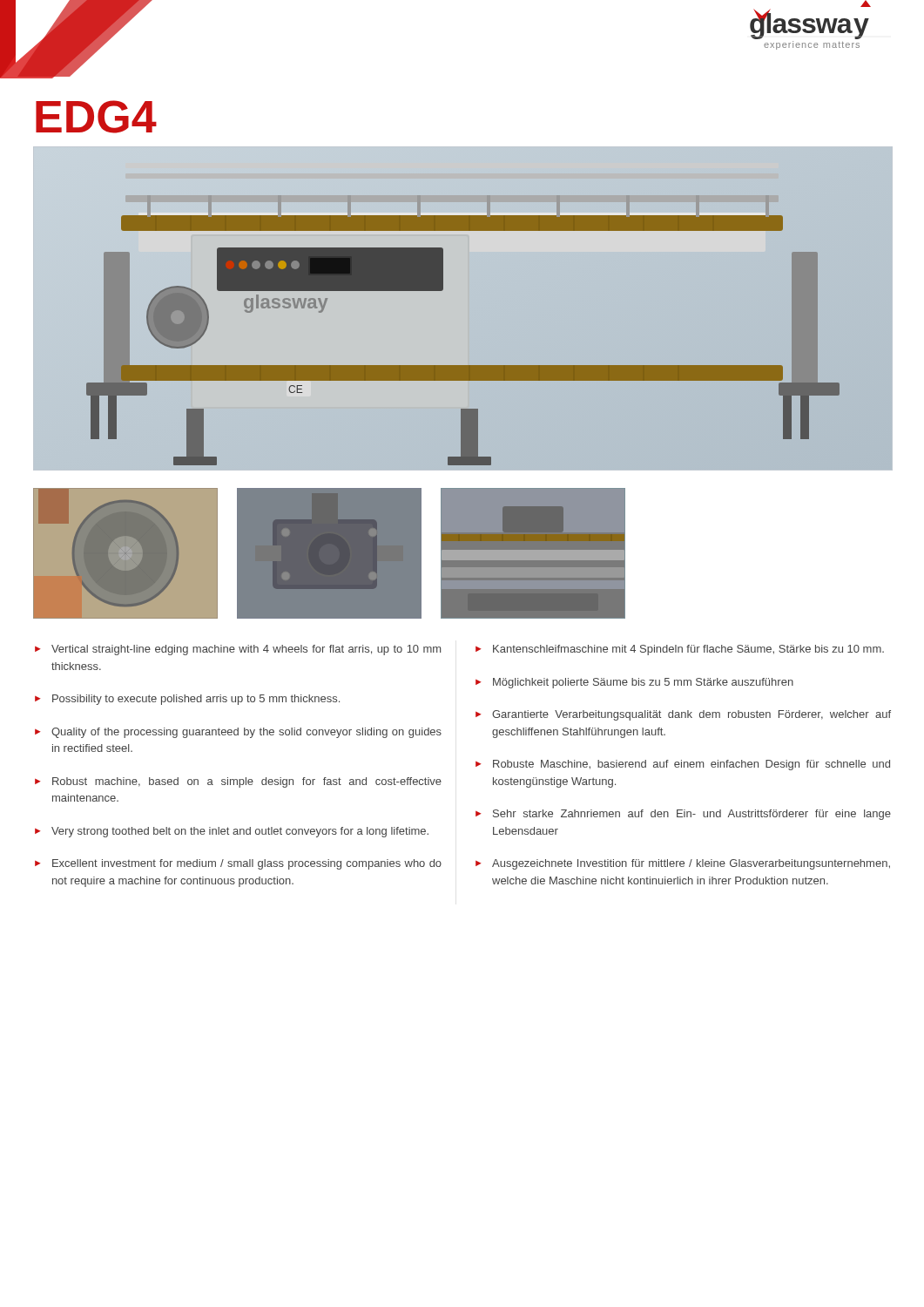Screen dimensions: 1307x924
Task: Locate the list item that says "► Quality of the processing guaranteed"
Action: click(x=237, y=740)
